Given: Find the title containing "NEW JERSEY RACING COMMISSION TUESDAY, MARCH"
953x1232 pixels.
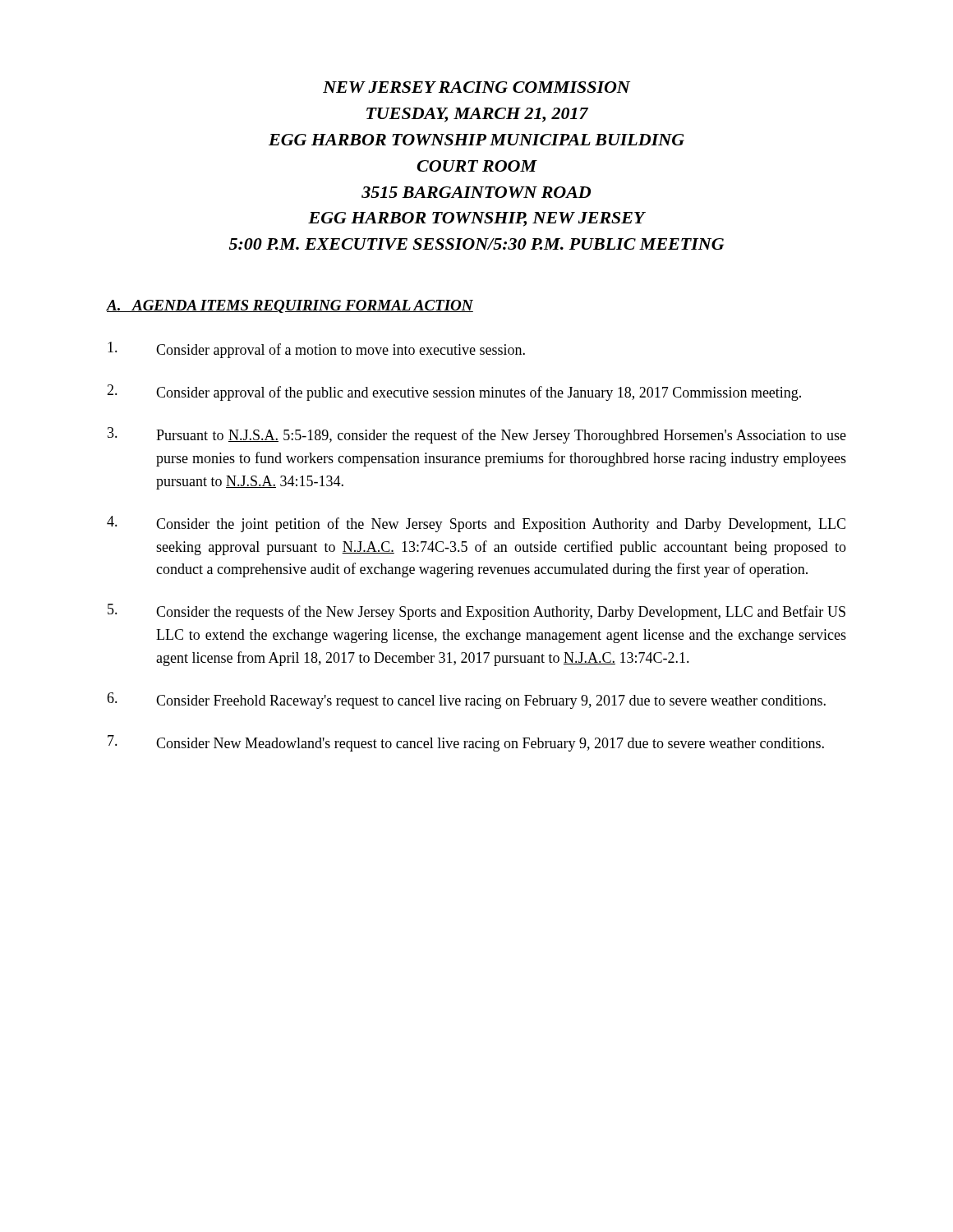Looking at the screenshot, I should tap(476, 166).
